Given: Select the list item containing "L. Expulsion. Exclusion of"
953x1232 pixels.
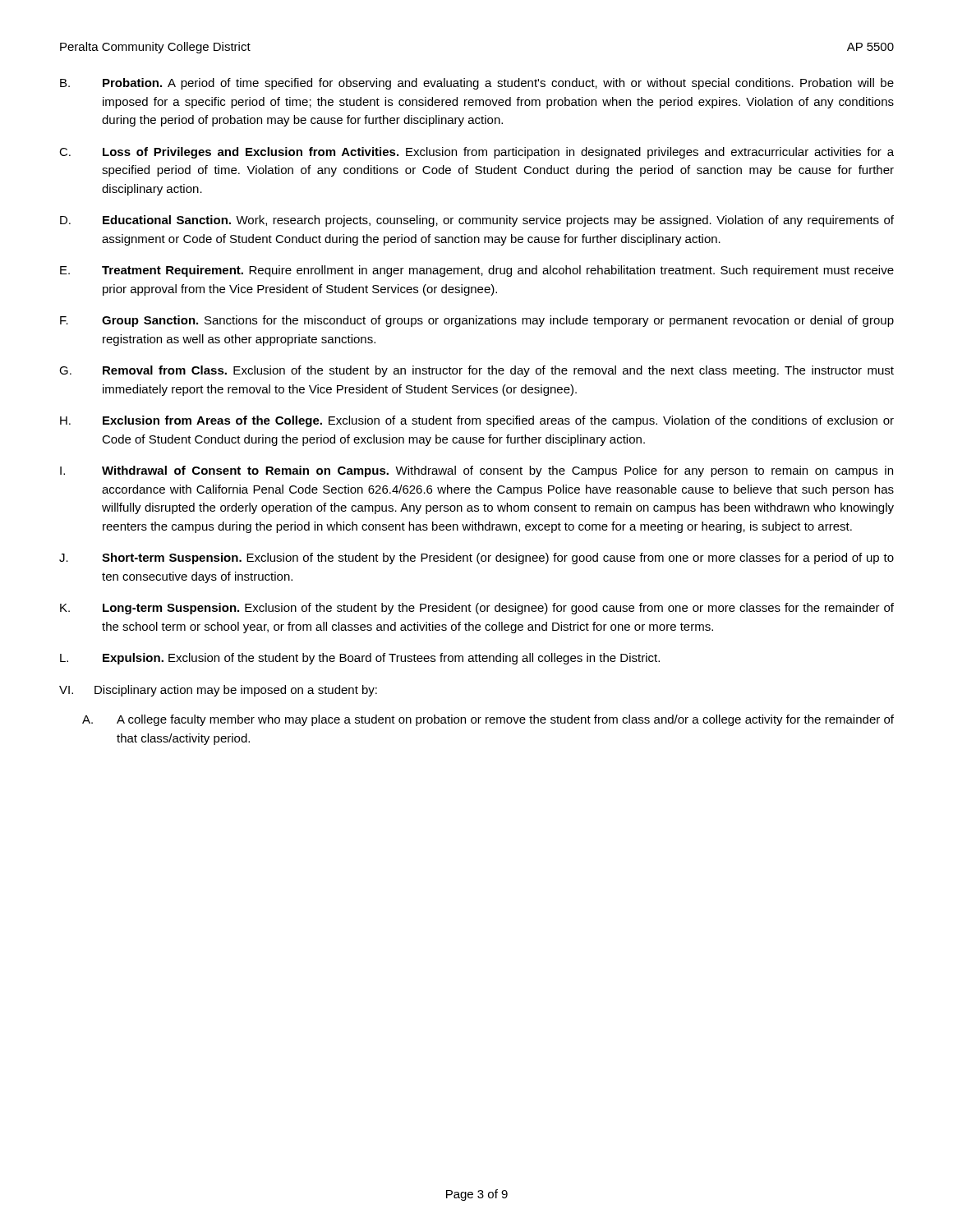Looking at the screenshot, I should 476,658.
